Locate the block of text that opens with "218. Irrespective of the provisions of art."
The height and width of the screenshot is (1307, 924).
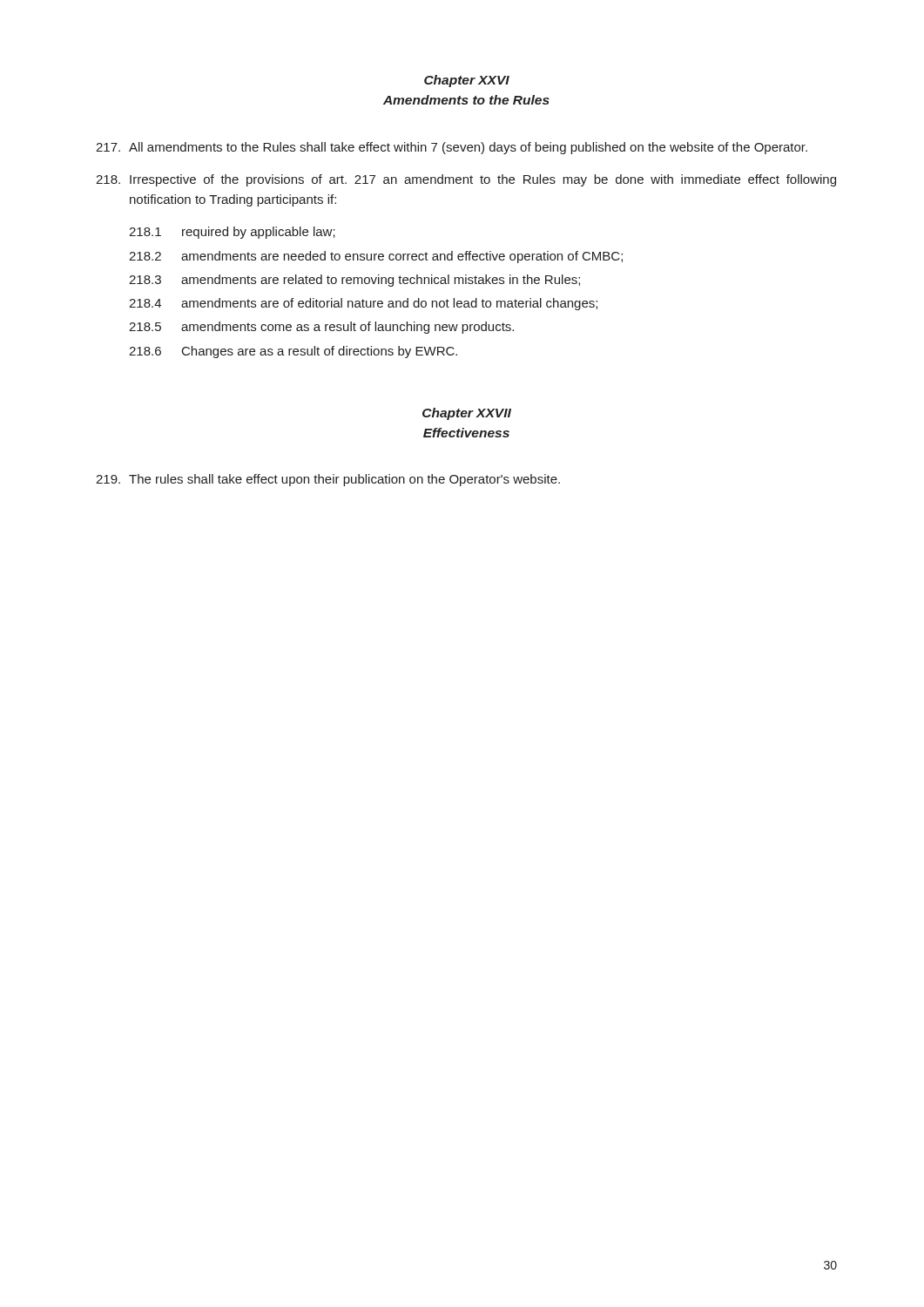point(466,189)
